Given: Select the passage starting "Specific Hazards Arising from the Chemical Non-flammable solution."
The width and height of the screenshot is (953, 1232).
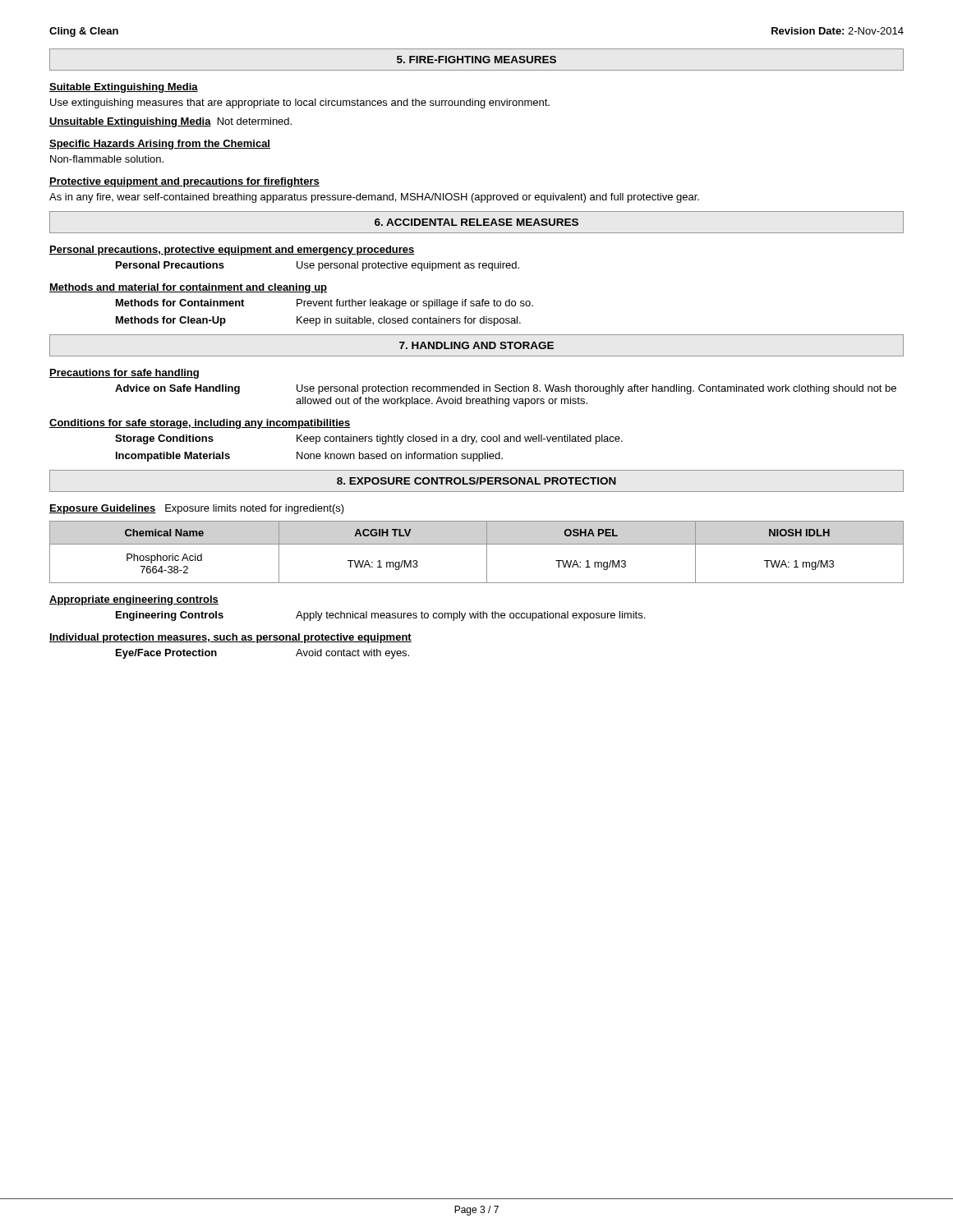Looking at the screenshot, I should click(x=160, y=145).
